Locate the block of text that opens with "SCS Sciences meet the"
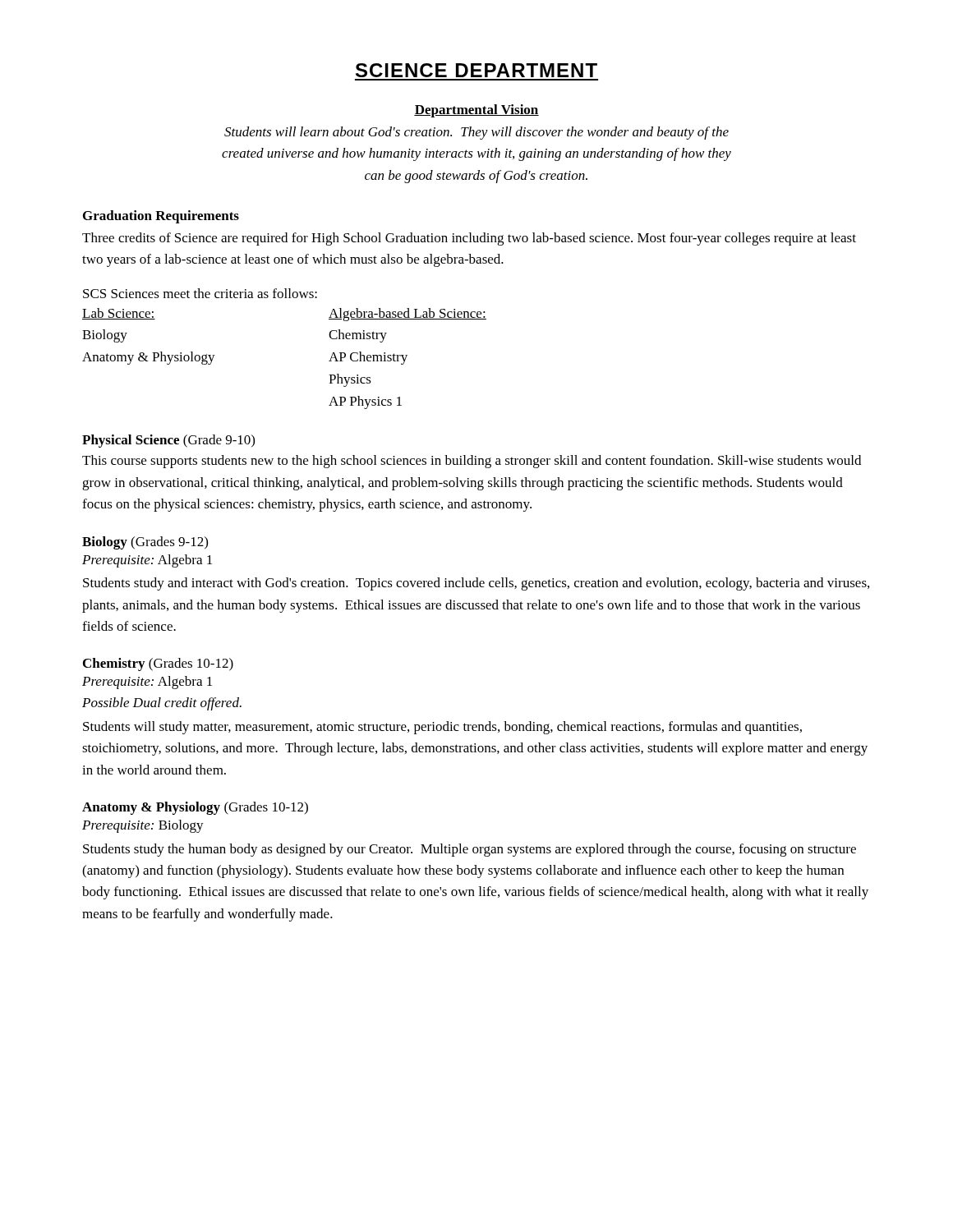Image resolution: width=953 pixels, height=1232 pixels. pyautogui.click(x=200, y=293)
